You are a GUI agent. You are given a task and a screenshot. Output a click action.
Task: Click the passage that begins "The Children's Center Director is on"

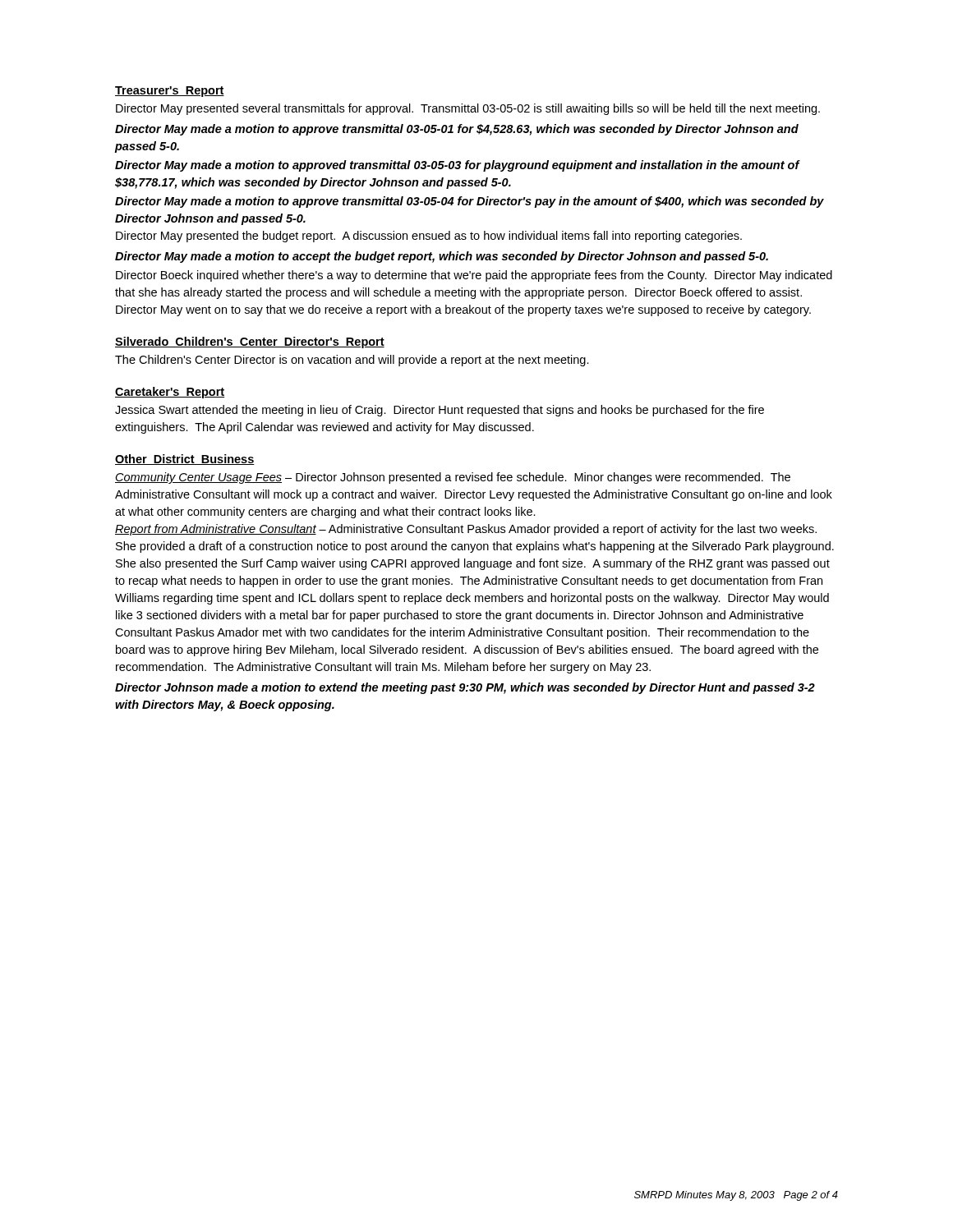(352, 360)
